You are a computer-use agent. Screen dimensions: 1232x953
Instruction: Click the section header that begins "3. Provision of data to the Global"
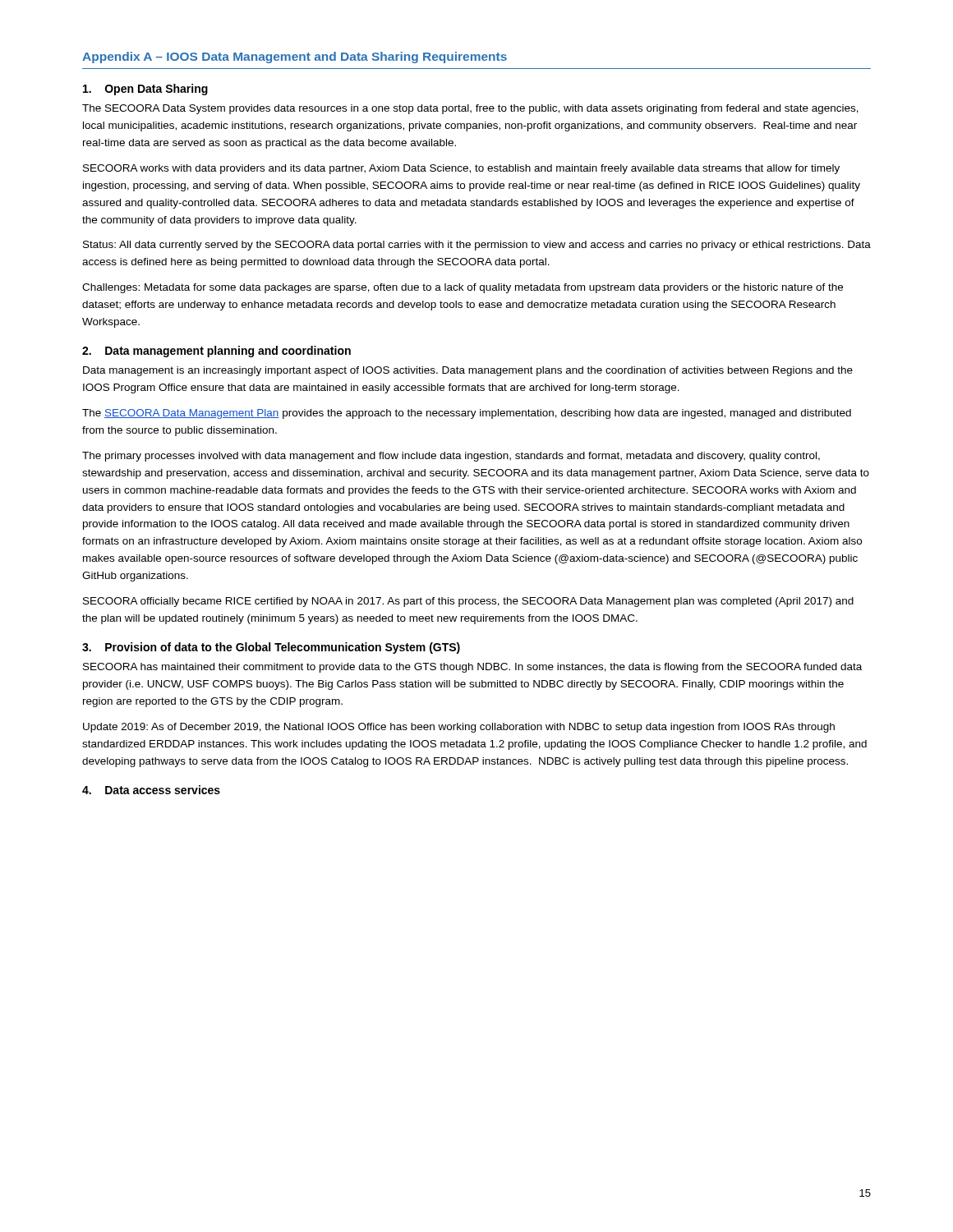click(x=271, y=647)
